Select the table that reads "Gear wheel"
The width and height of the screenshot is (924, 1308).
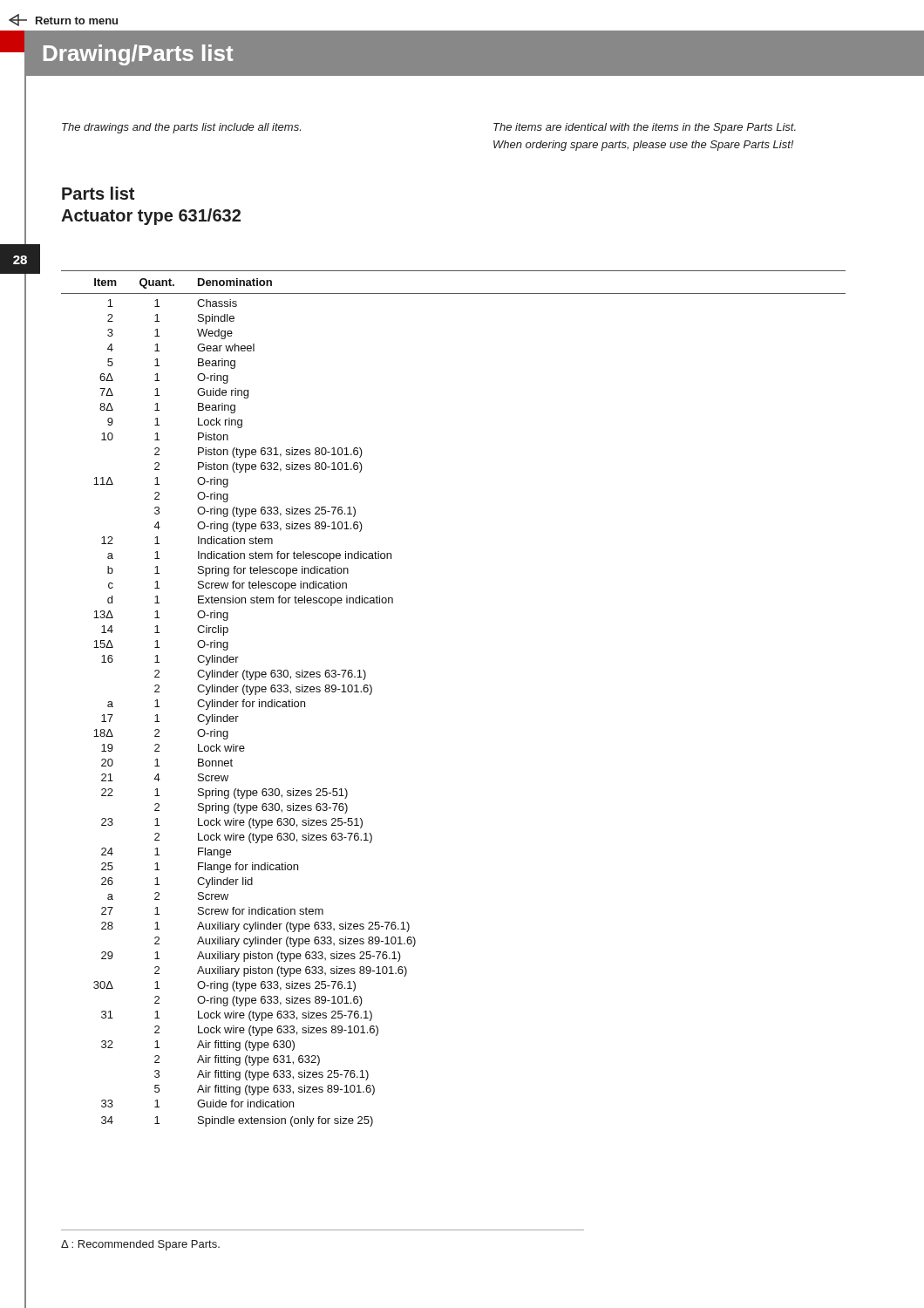click(x=453, y=700)
